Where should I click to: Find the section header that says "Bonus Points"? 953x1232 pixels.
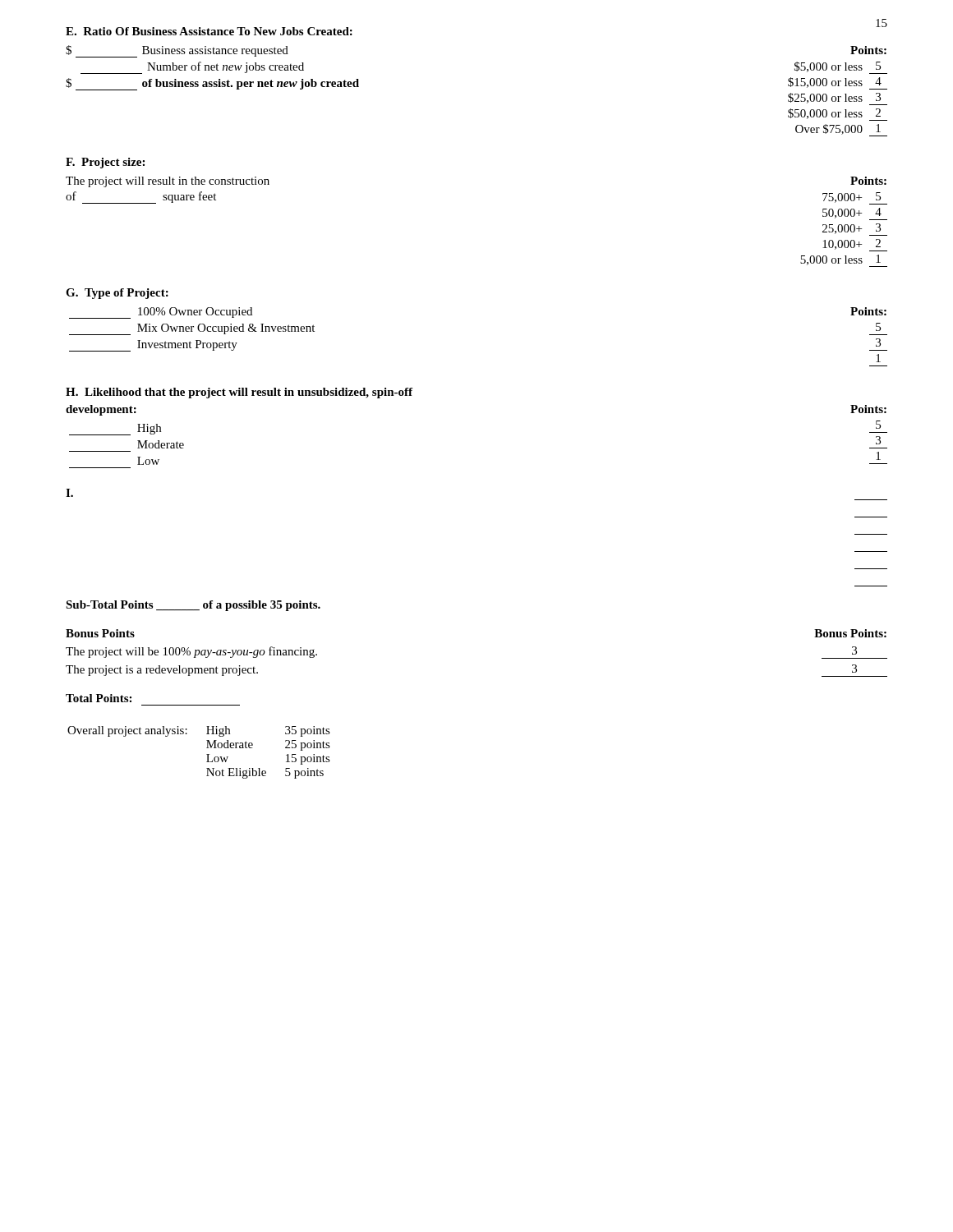click(x=100, y=633)
